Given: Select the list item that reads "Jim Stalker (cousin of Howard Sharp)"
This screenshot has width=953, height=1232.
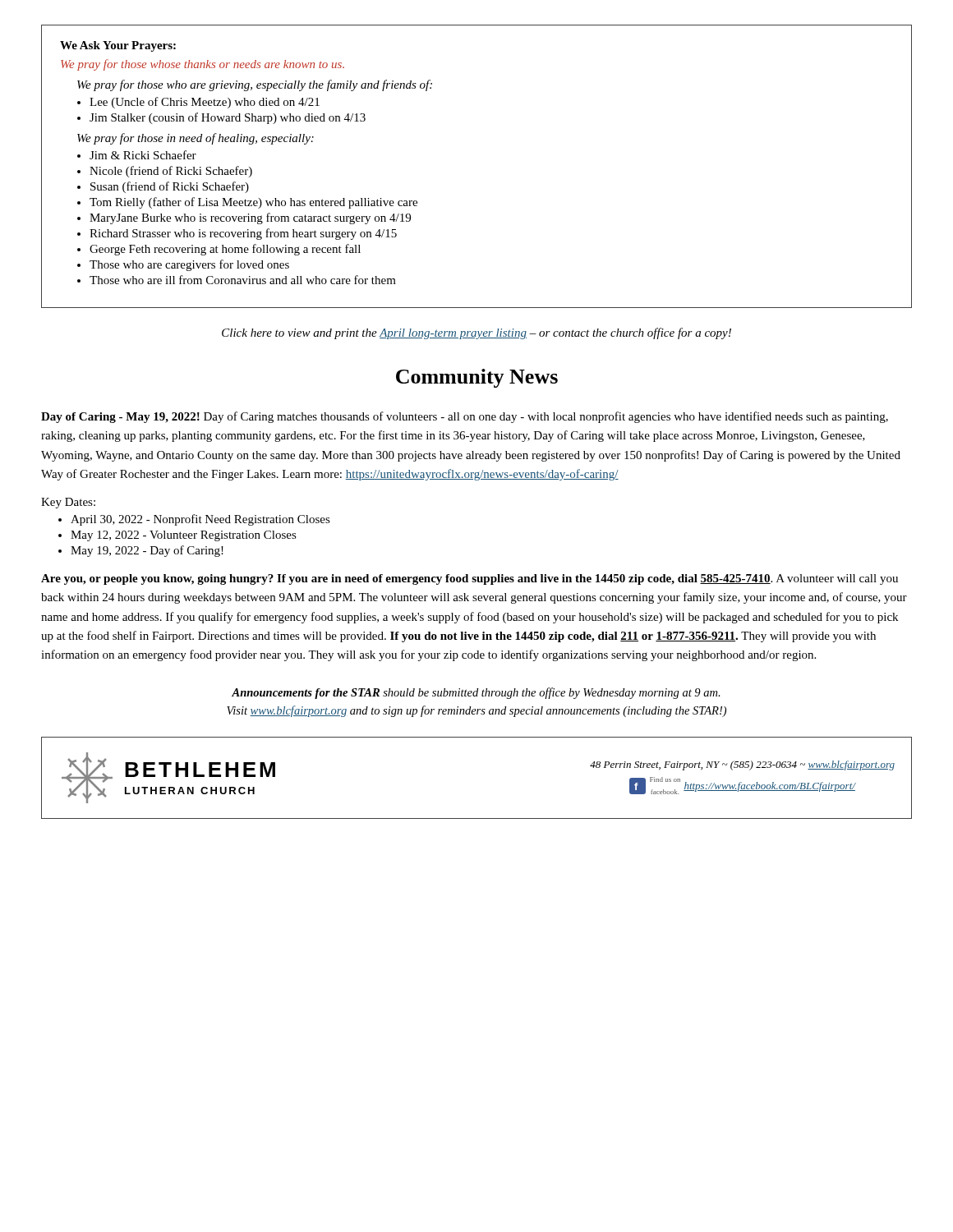Looking at the screenshot, I should coord(228,117).
